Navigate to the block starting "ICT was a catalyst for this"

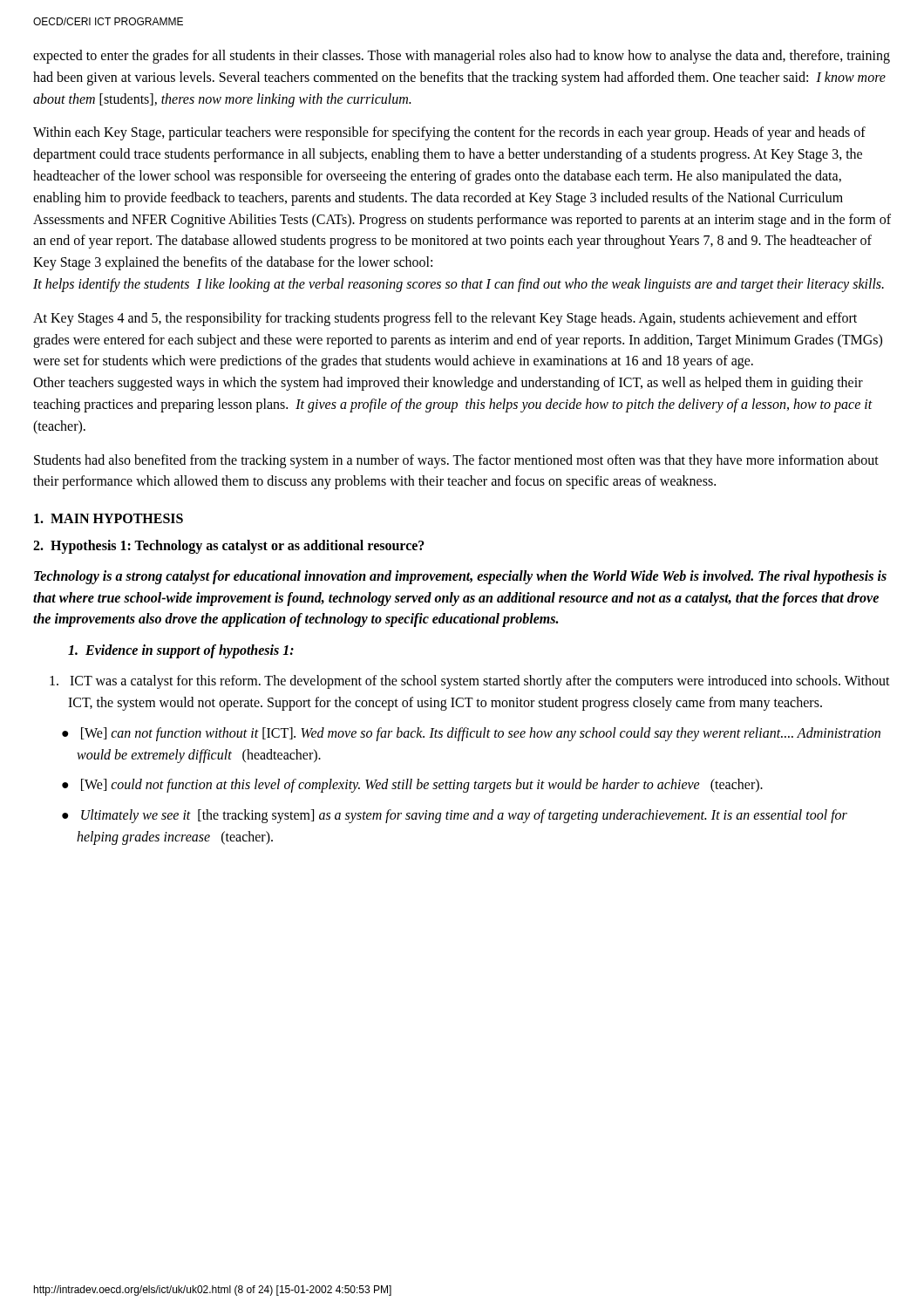point(469,692)
